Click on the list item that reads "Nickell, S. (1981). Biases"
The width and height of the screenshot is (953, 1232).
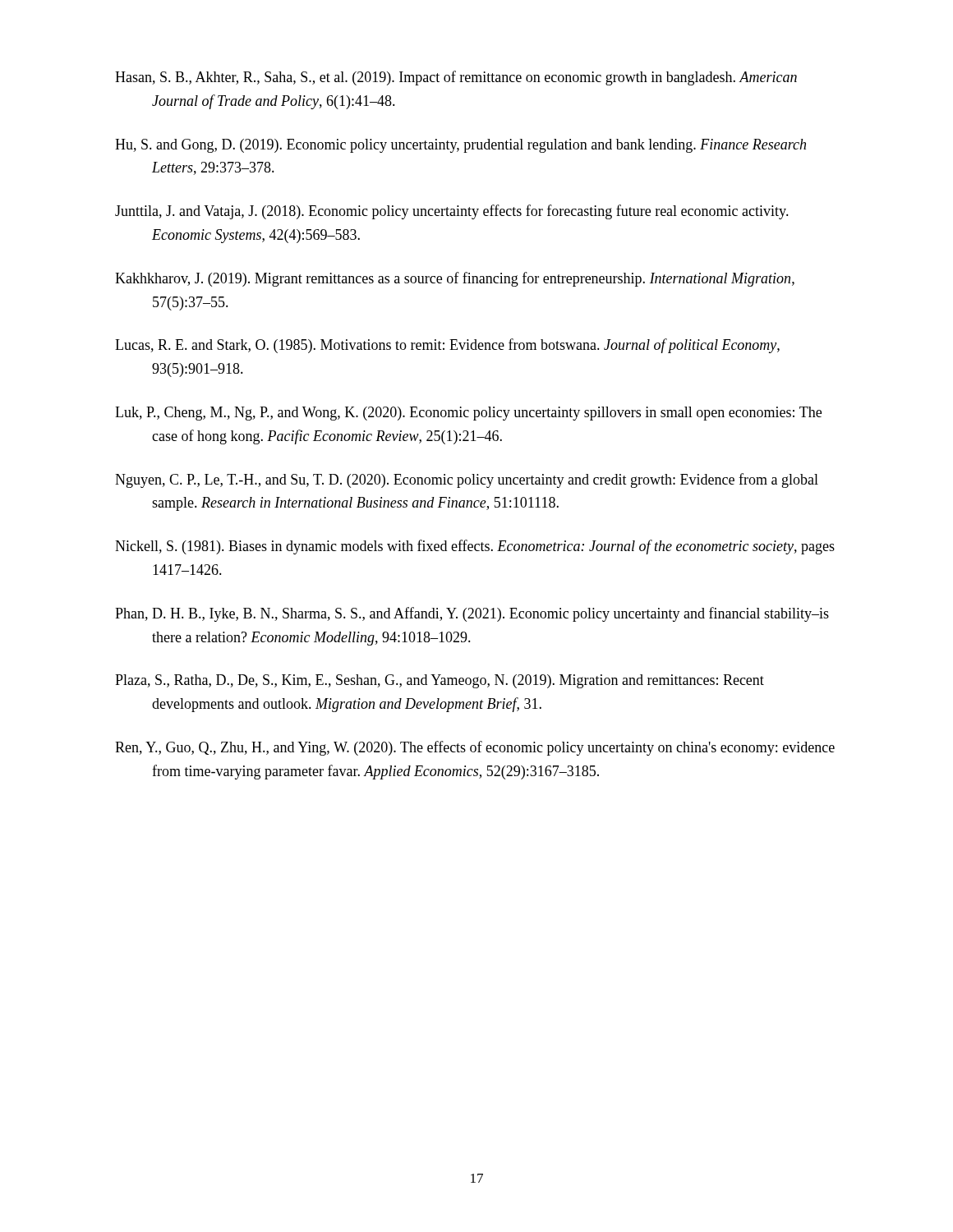pyautogui.click(x=475, y=558)
